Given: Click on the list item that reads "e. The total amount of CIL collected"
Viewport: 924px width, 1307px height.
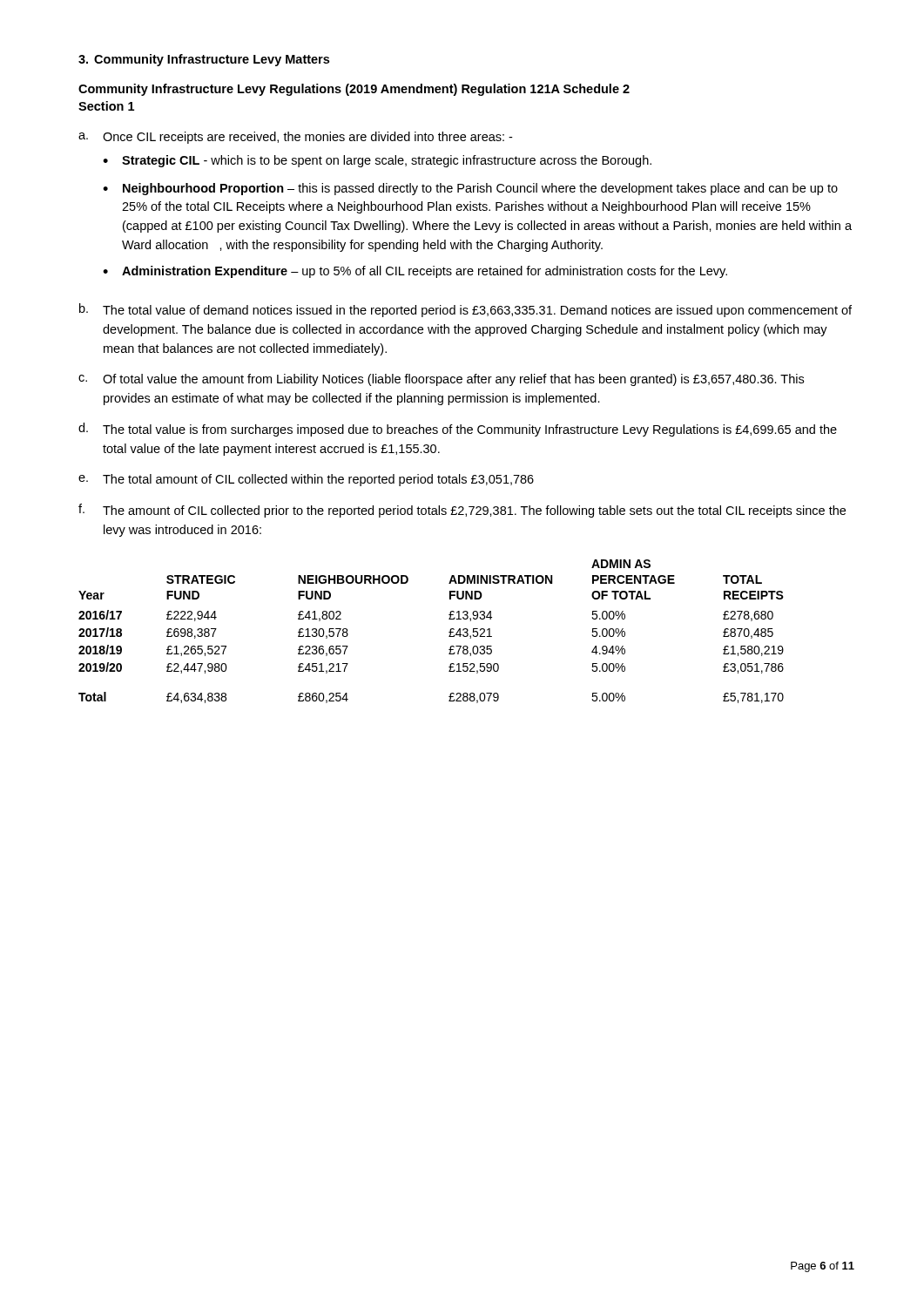Looking at the screenshot, I should (x=466, y=480).
